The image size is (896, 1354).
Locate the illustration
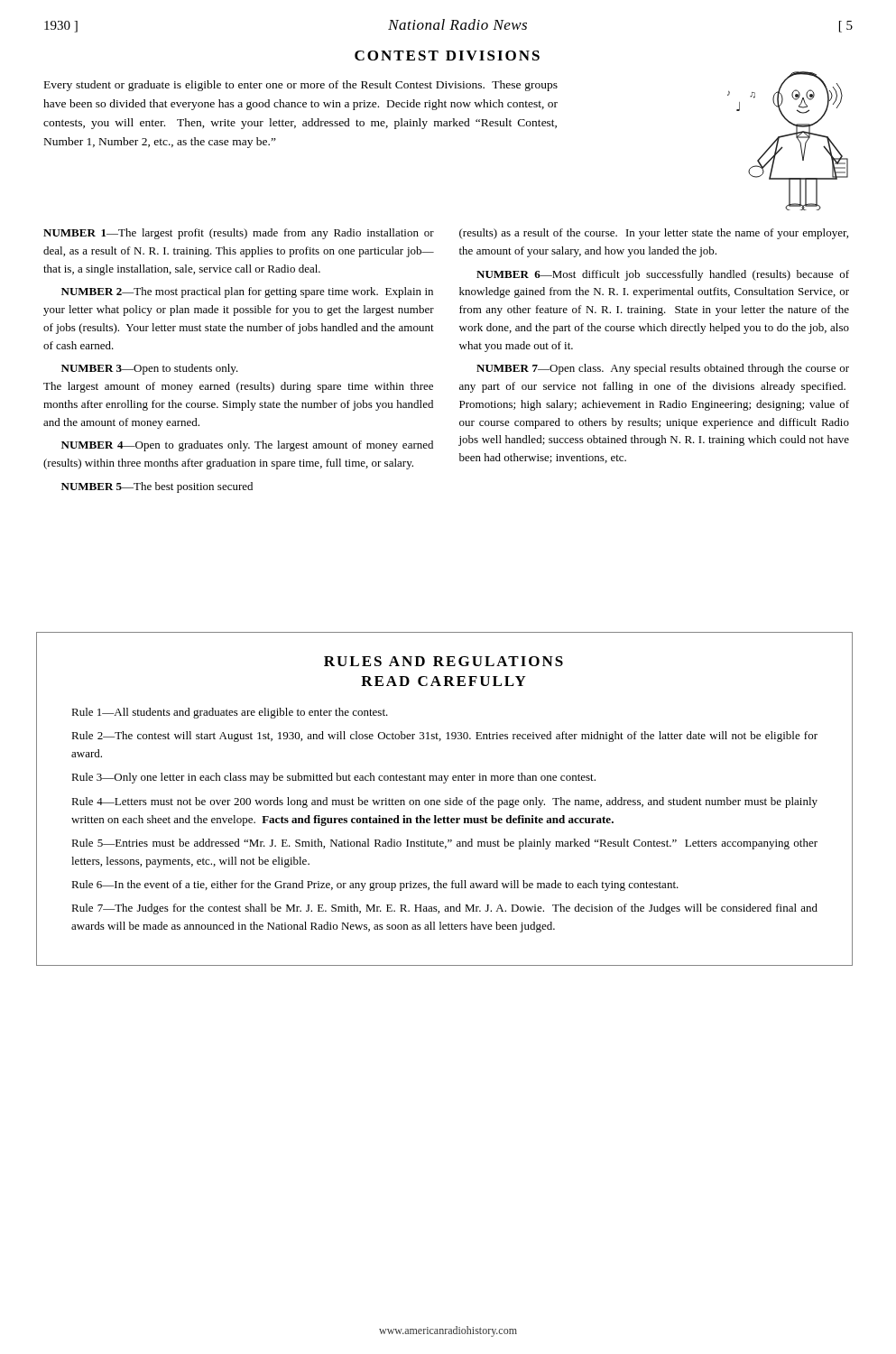point(781,140)
